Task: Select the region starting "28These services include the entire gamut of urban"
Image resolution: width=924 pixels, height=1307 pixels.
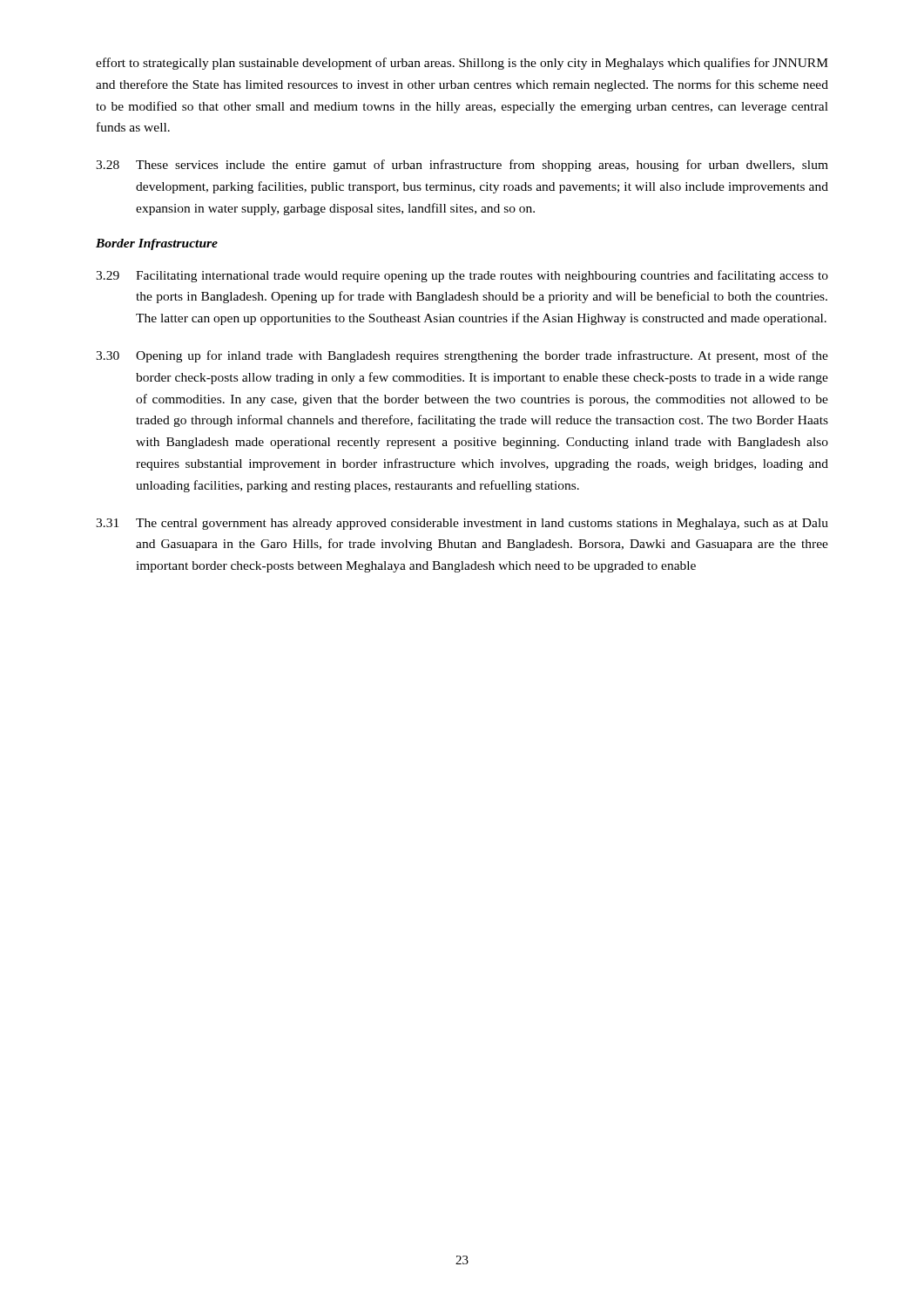Action: tap(462, 187)
